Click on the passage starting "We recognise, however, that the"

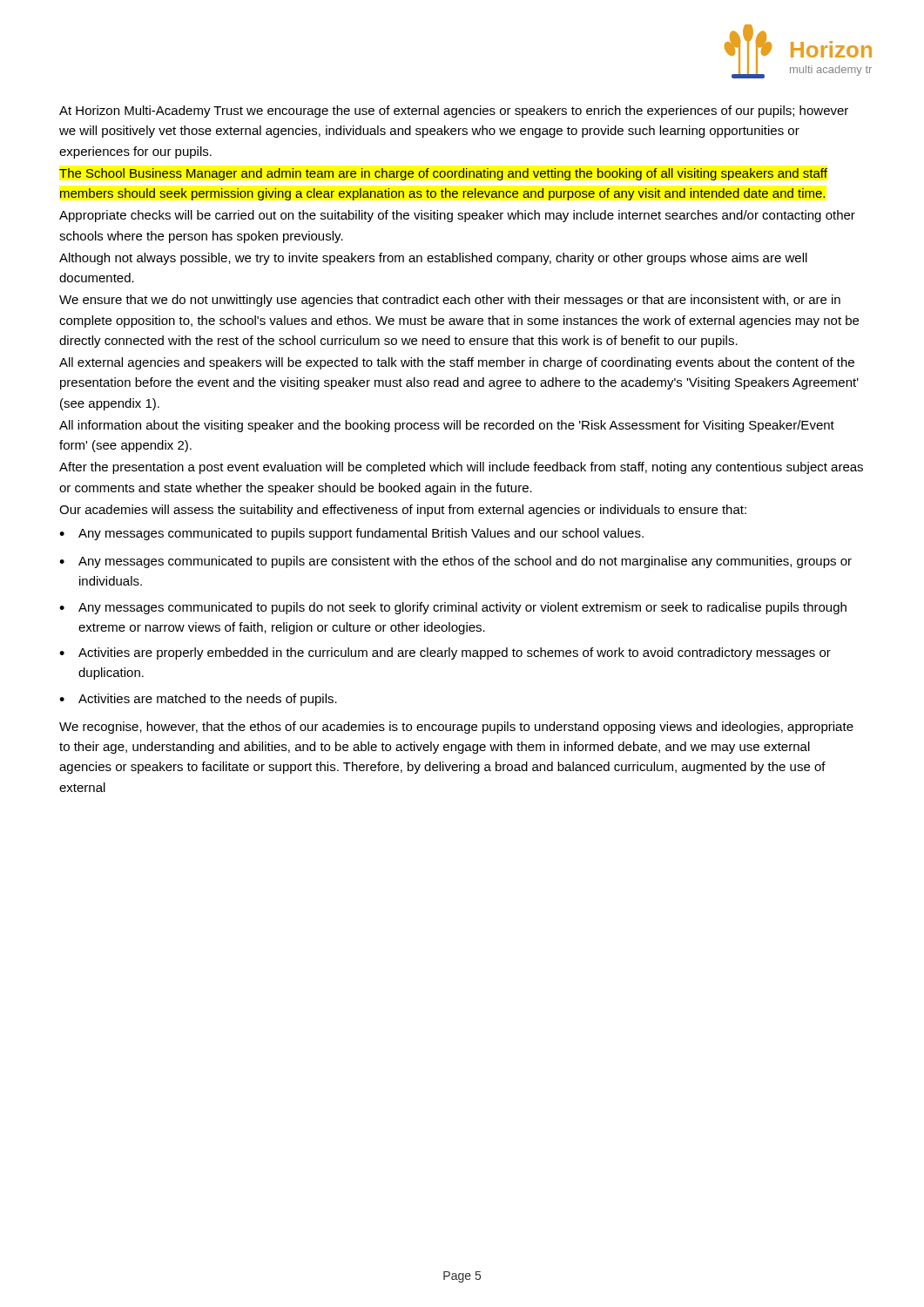456,757
